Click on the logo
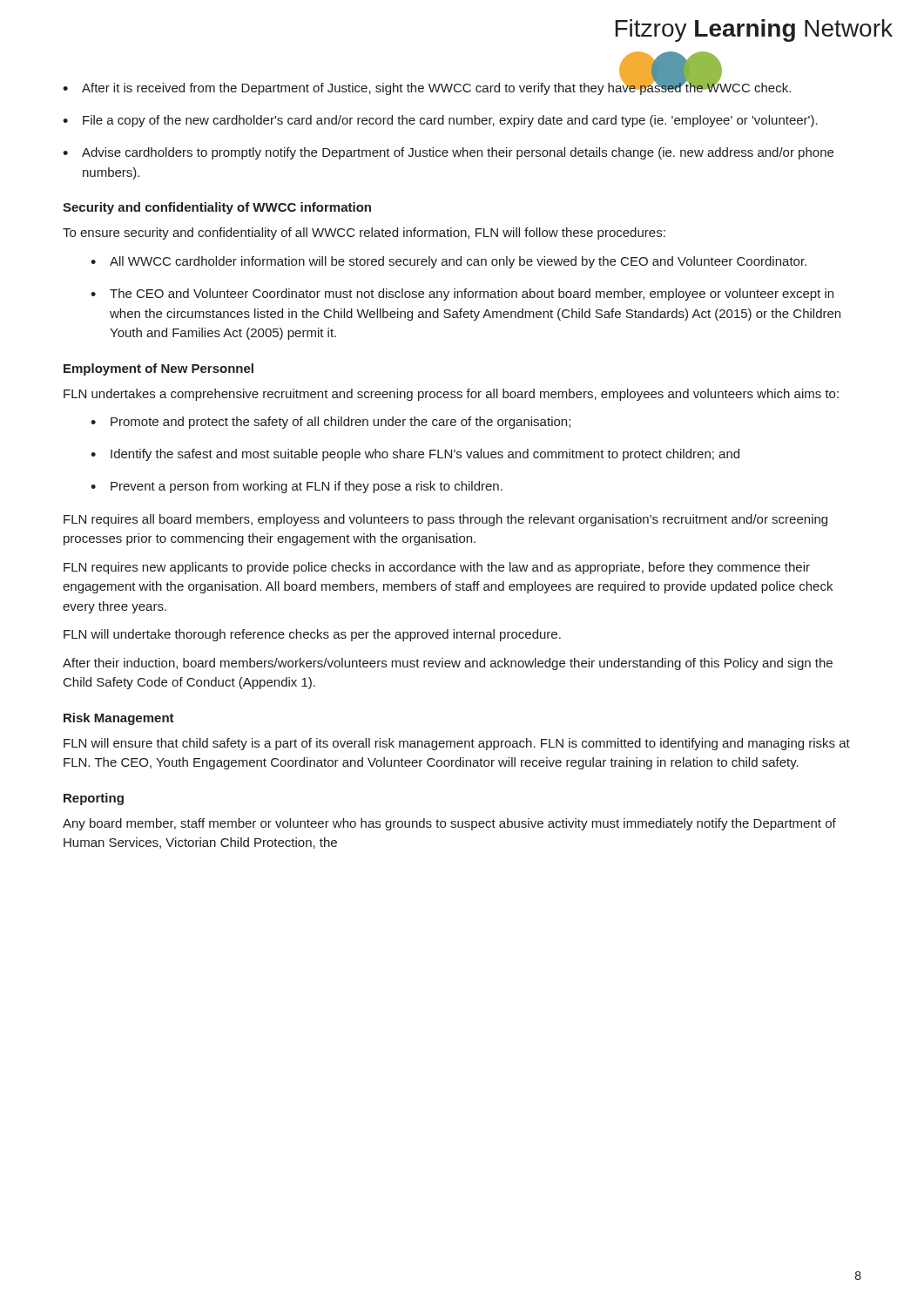 pyautogui.click(x=753, y=54)
